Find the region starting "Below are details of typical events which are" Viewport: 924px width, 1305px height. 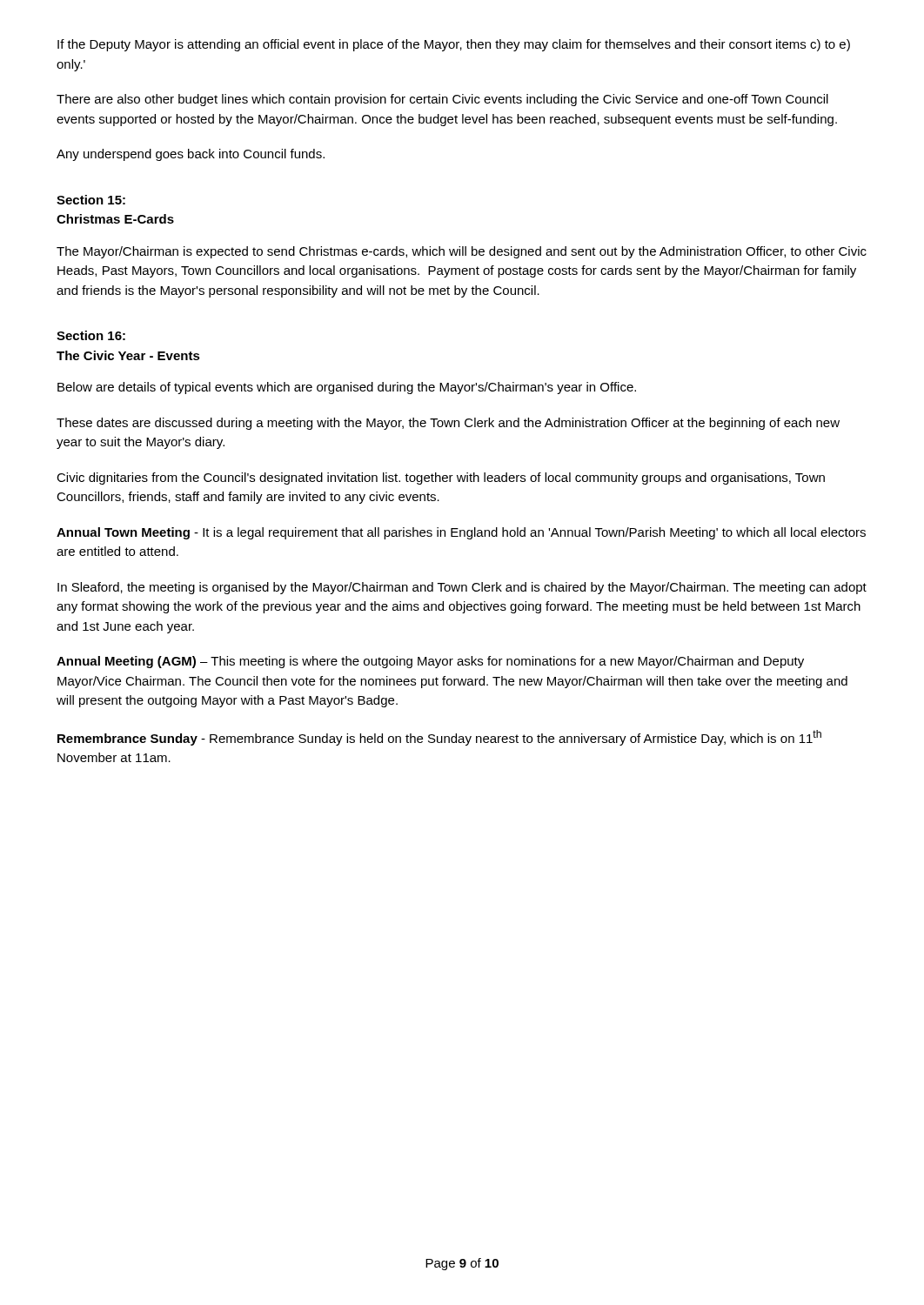[x=347, y=387]
